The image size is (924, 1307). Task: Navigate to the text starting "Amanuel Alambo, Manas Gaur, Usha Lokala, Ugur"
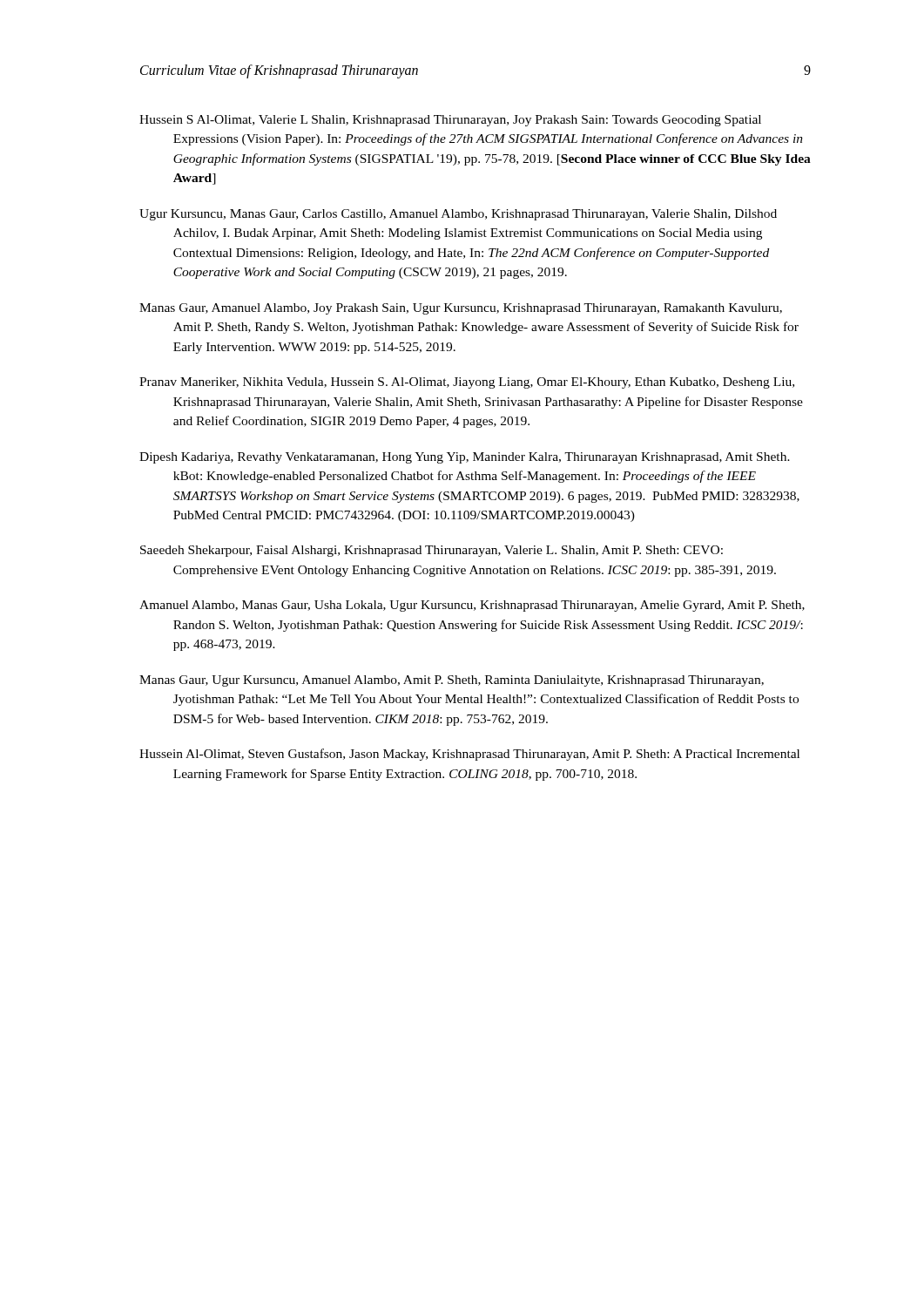pos(472,624)
